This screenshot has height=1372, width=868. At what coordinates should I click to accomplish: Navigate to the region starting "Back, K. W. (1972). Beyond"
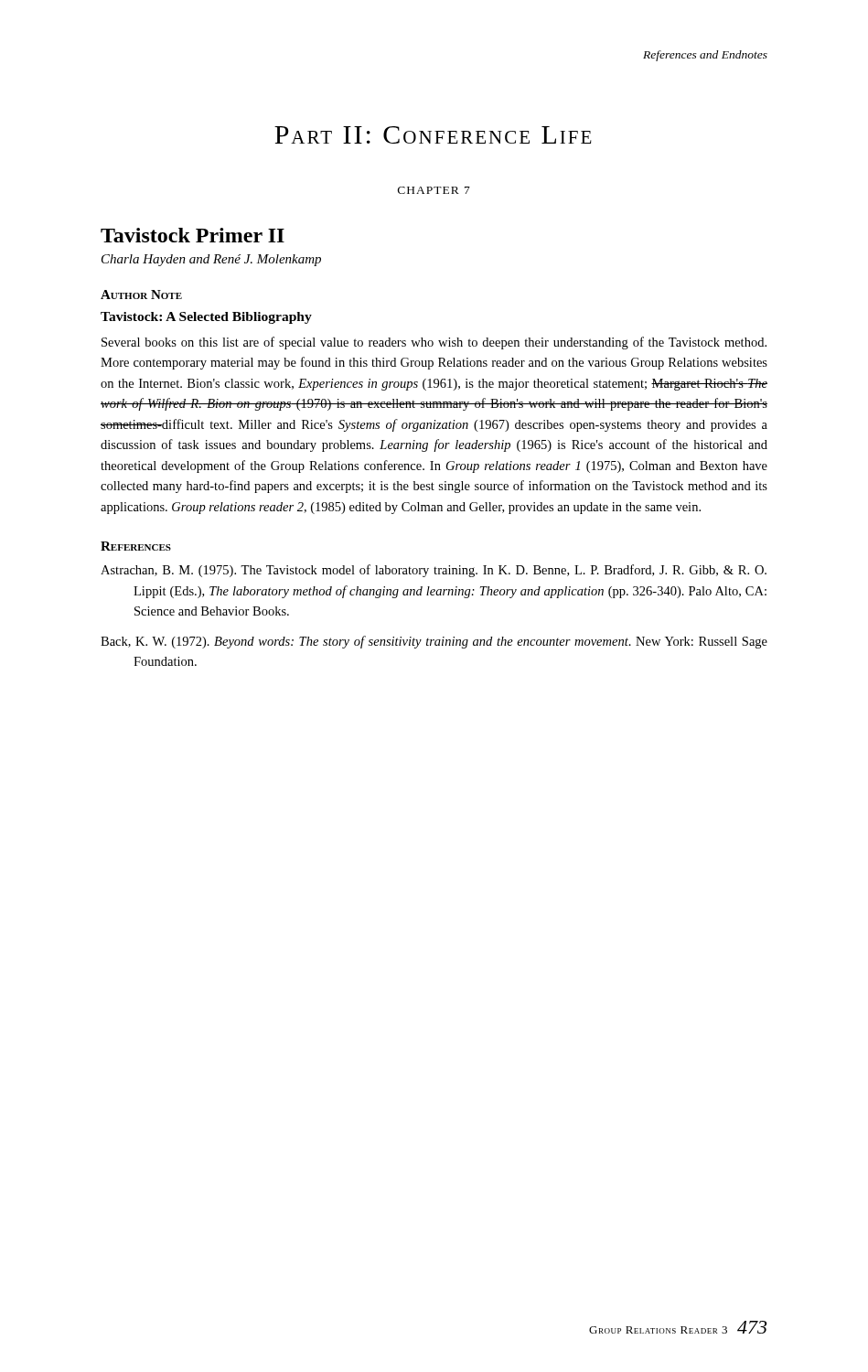click(x=434, y=651)
